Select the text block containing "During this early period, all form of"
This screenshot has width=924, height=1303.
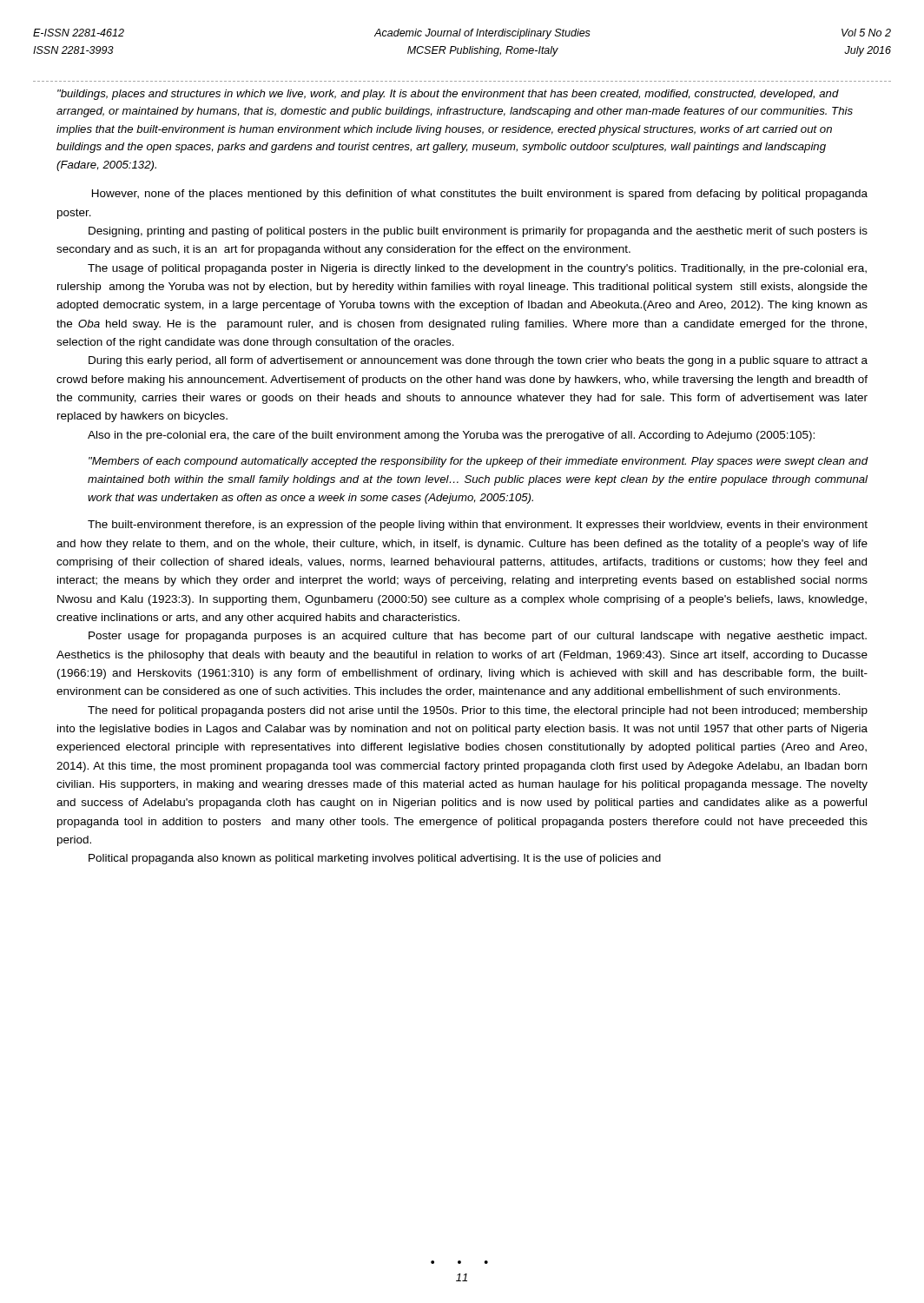click(462, 388)
